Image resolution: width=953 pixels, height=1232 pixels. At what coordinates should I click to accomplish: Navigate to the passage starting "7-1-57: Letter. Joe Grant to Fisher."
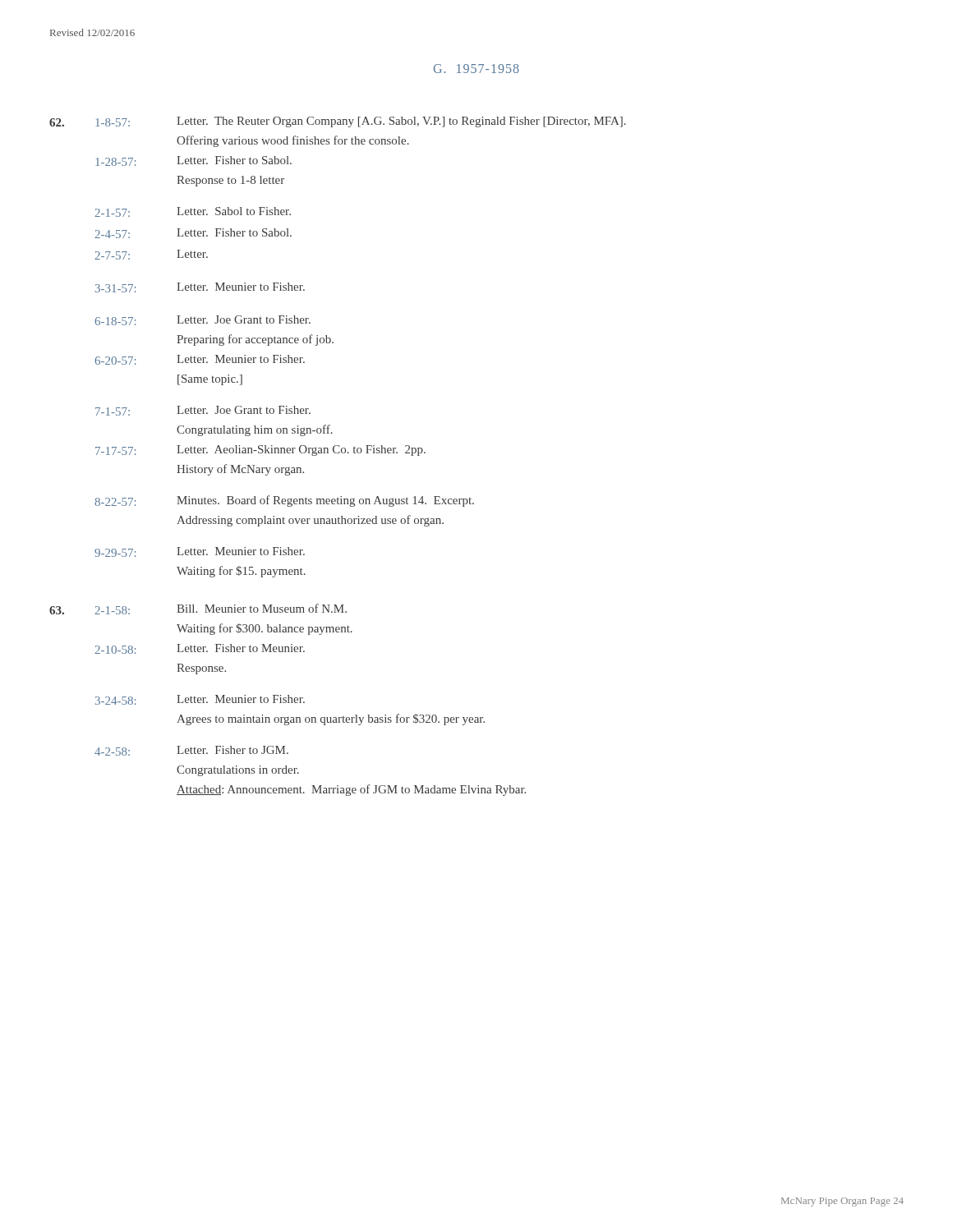coord(203,411)
